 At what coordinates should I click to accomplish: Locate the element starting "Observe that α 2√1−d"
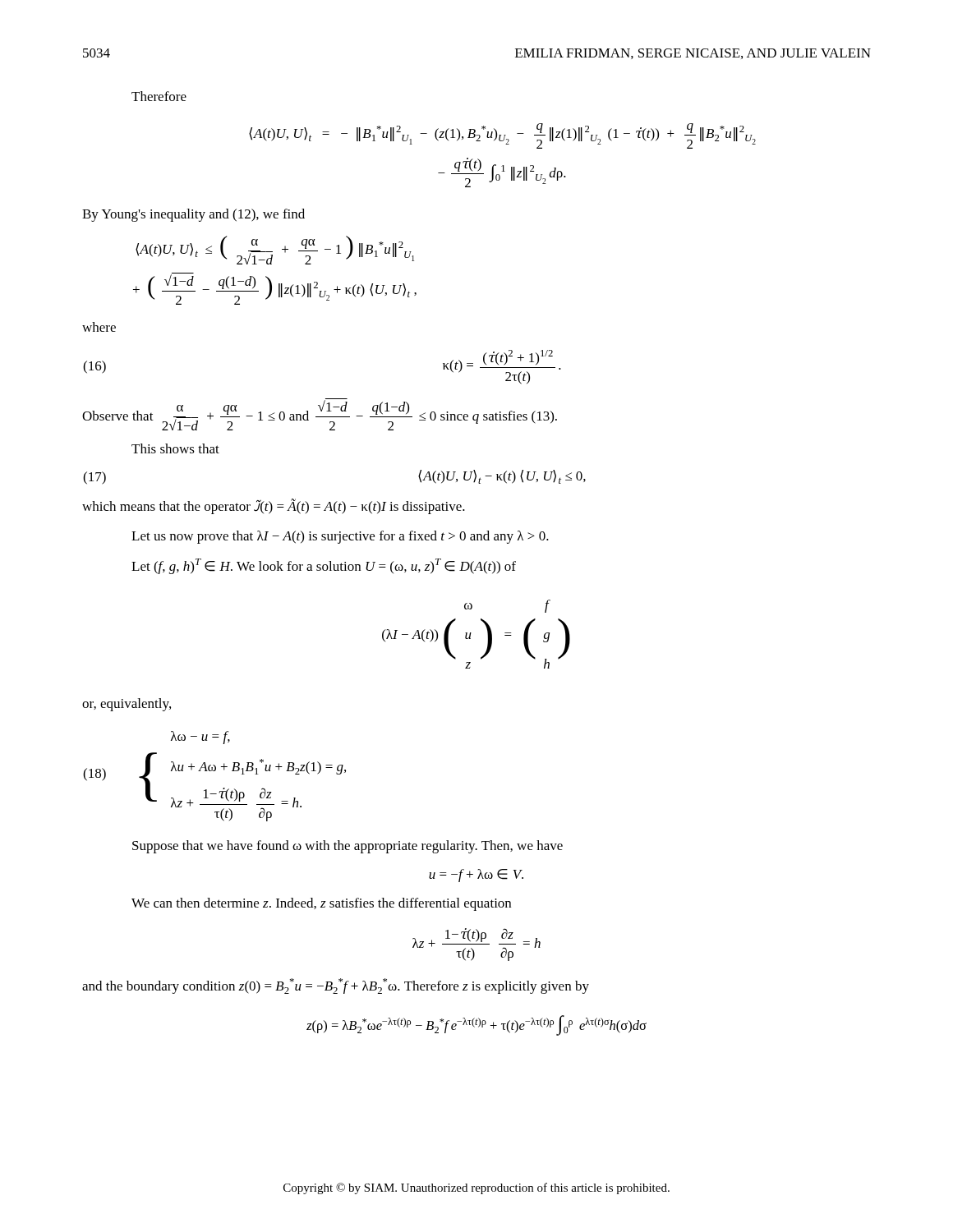[320, 417]
